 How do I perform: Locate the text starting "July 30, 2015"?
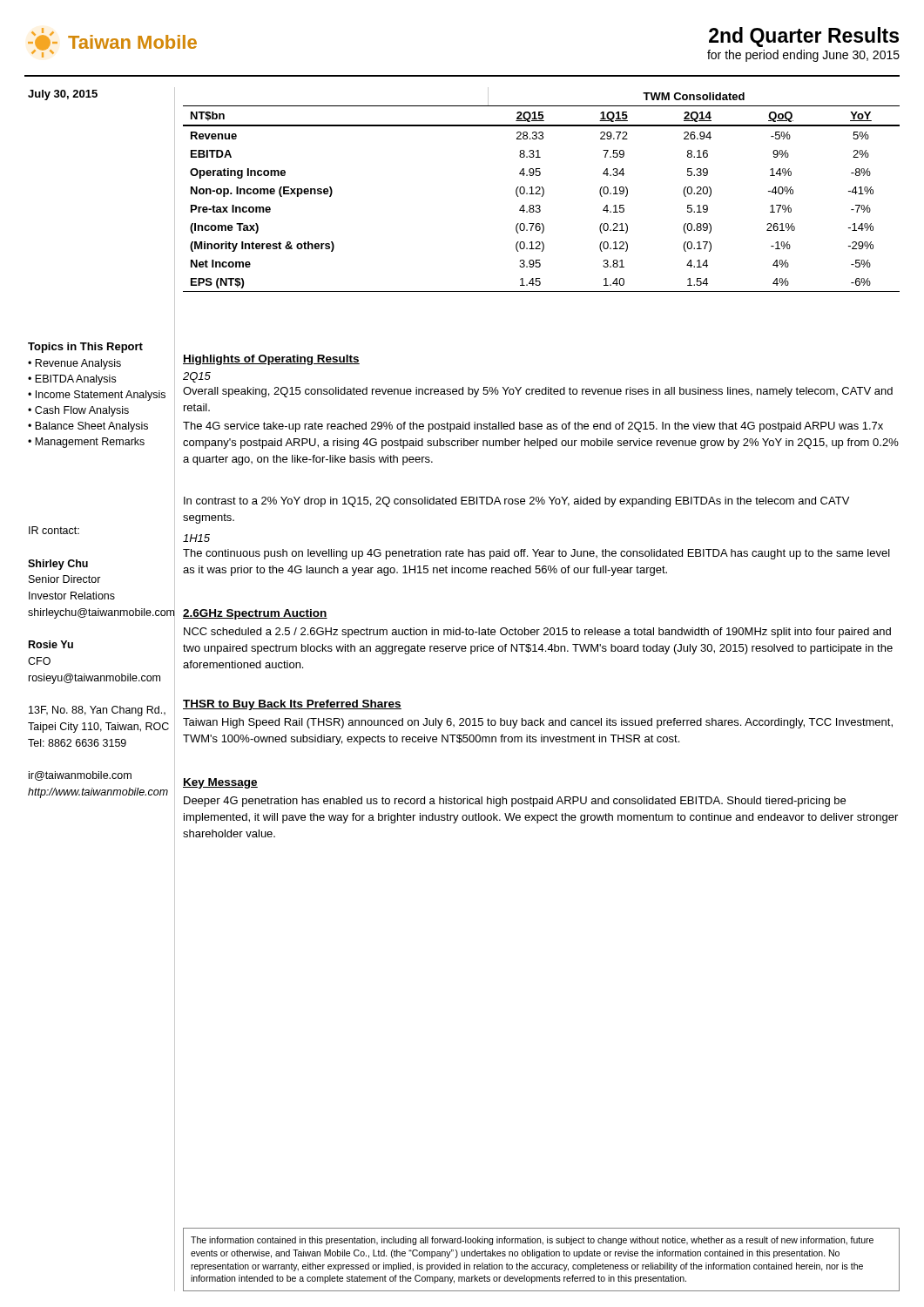point(63,94)
